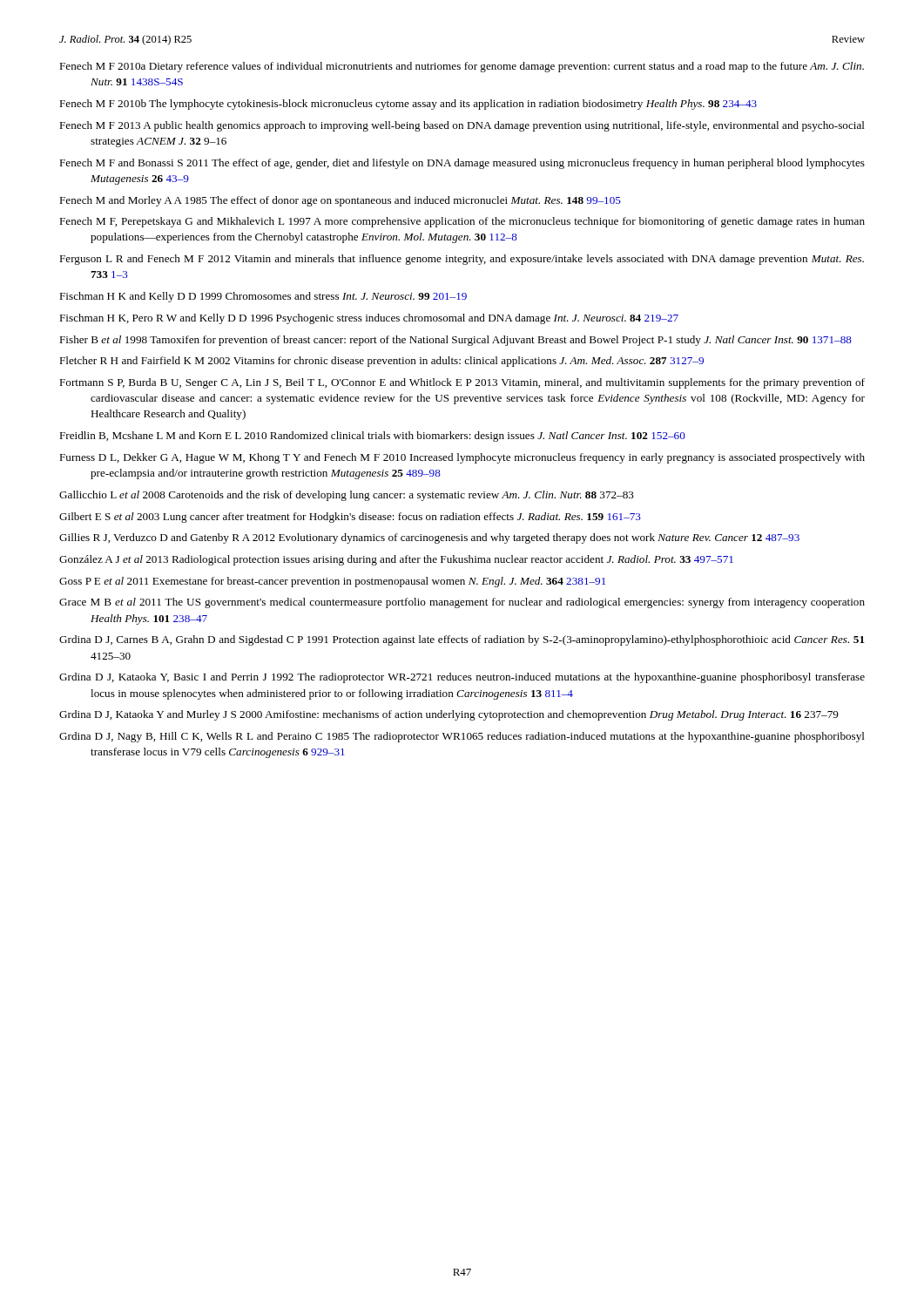Point to the block beginning "Ferguson L R and"

(x=462, y=266)
